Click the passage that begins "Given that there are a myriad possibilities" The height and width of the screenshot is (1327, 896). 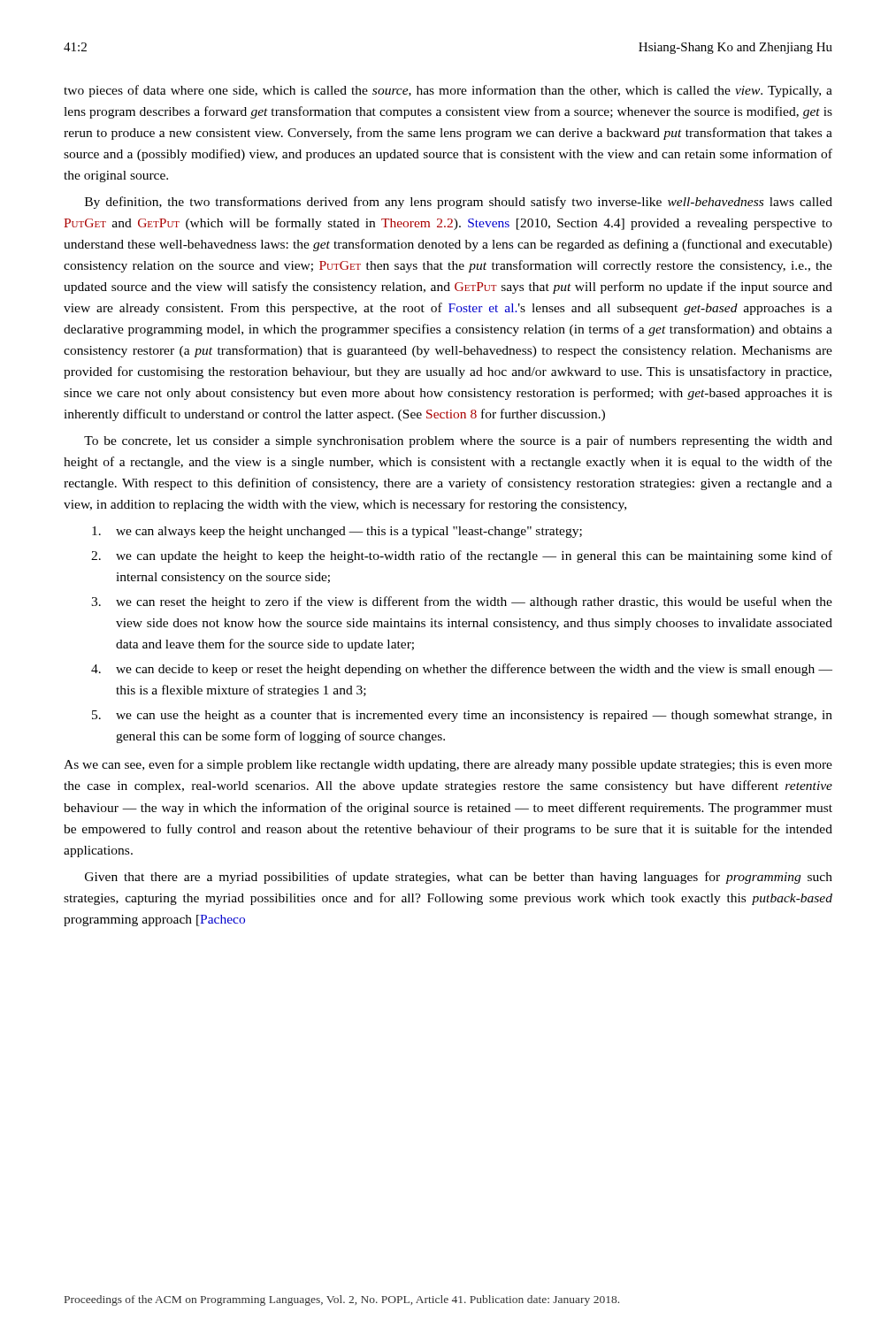click(448, 898)
